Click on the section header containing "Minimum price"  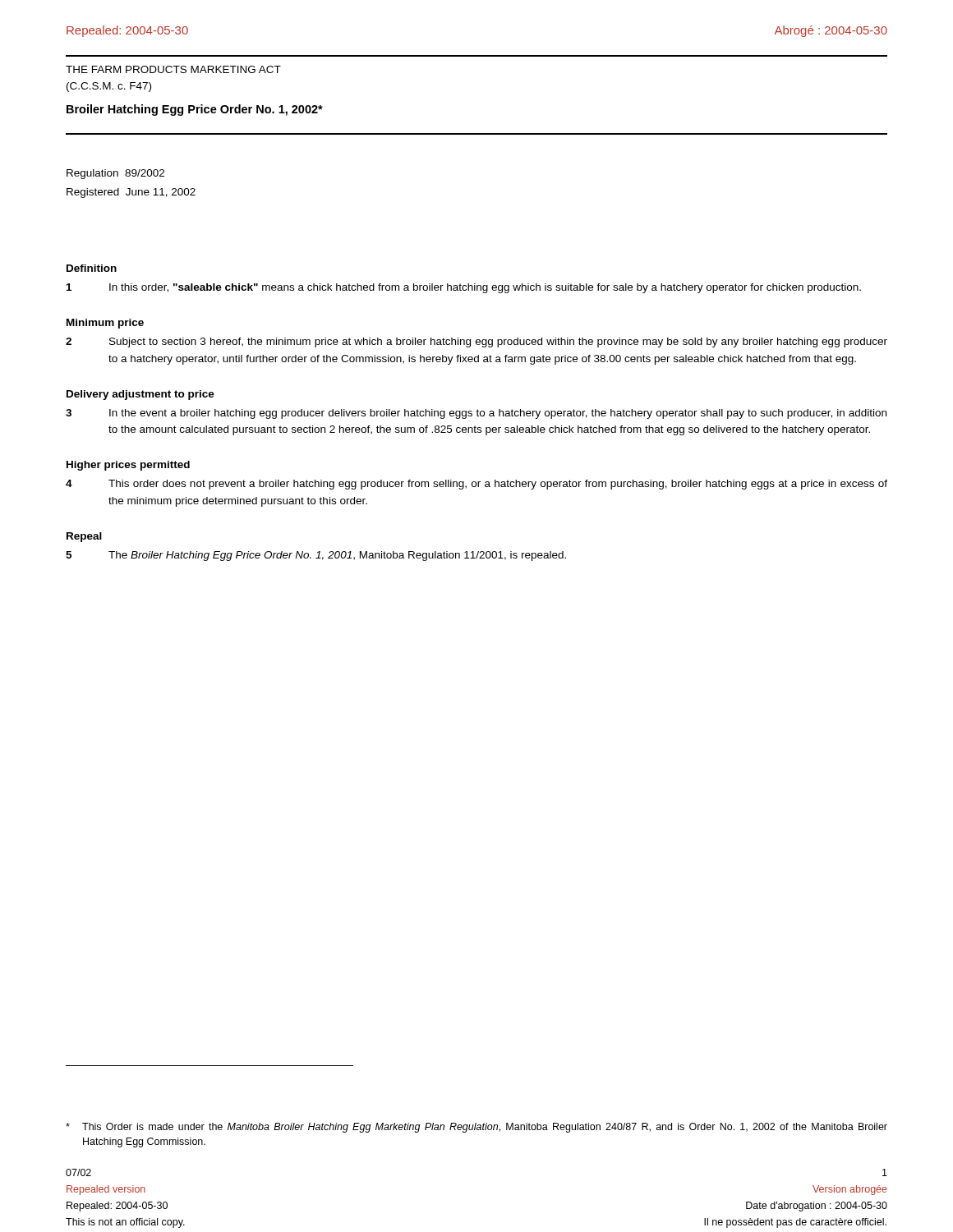pos(105,322)
